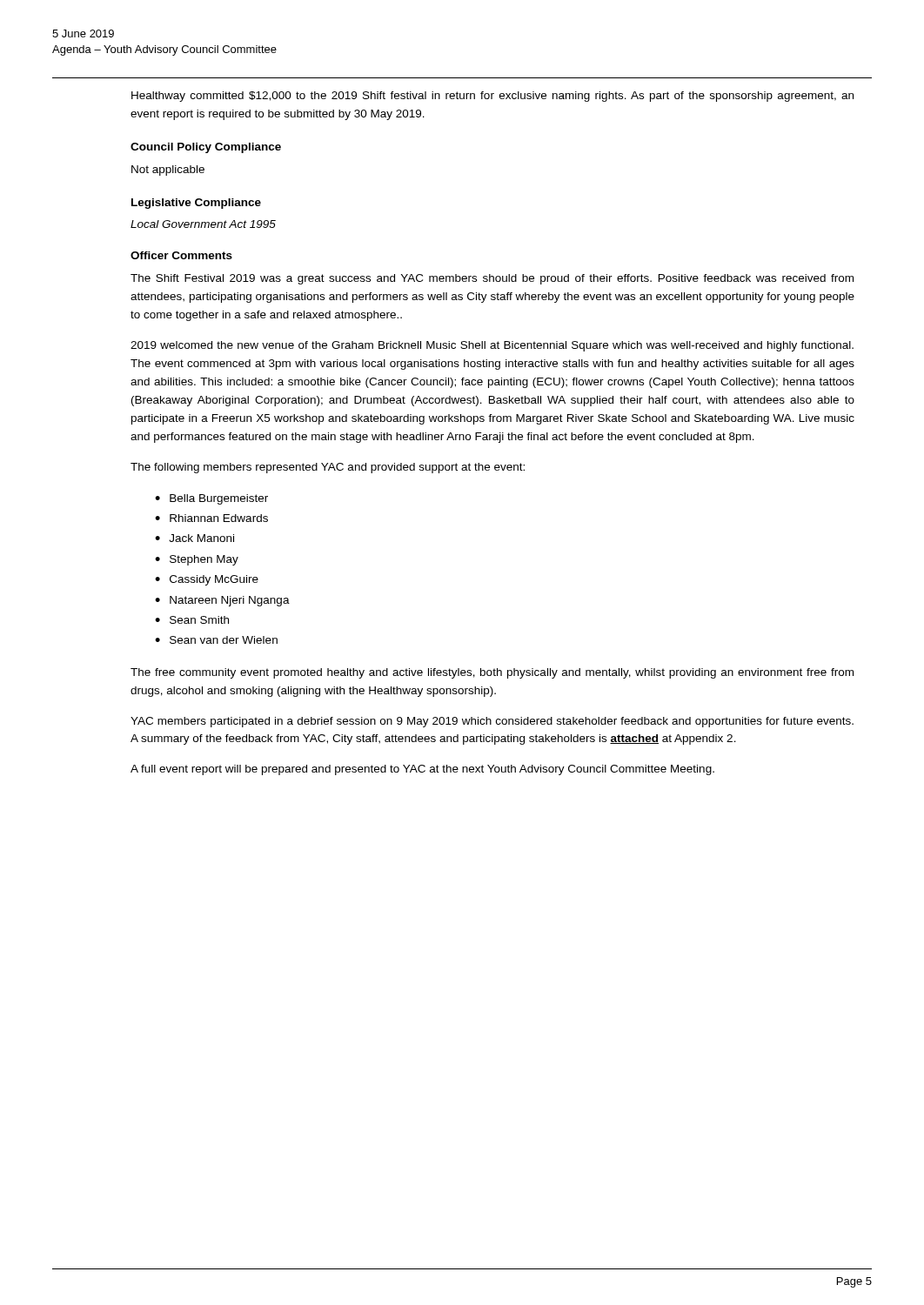
Task: Find the text block starting "A full event report will be prepared and"
Action: click(x=423, y=769)
